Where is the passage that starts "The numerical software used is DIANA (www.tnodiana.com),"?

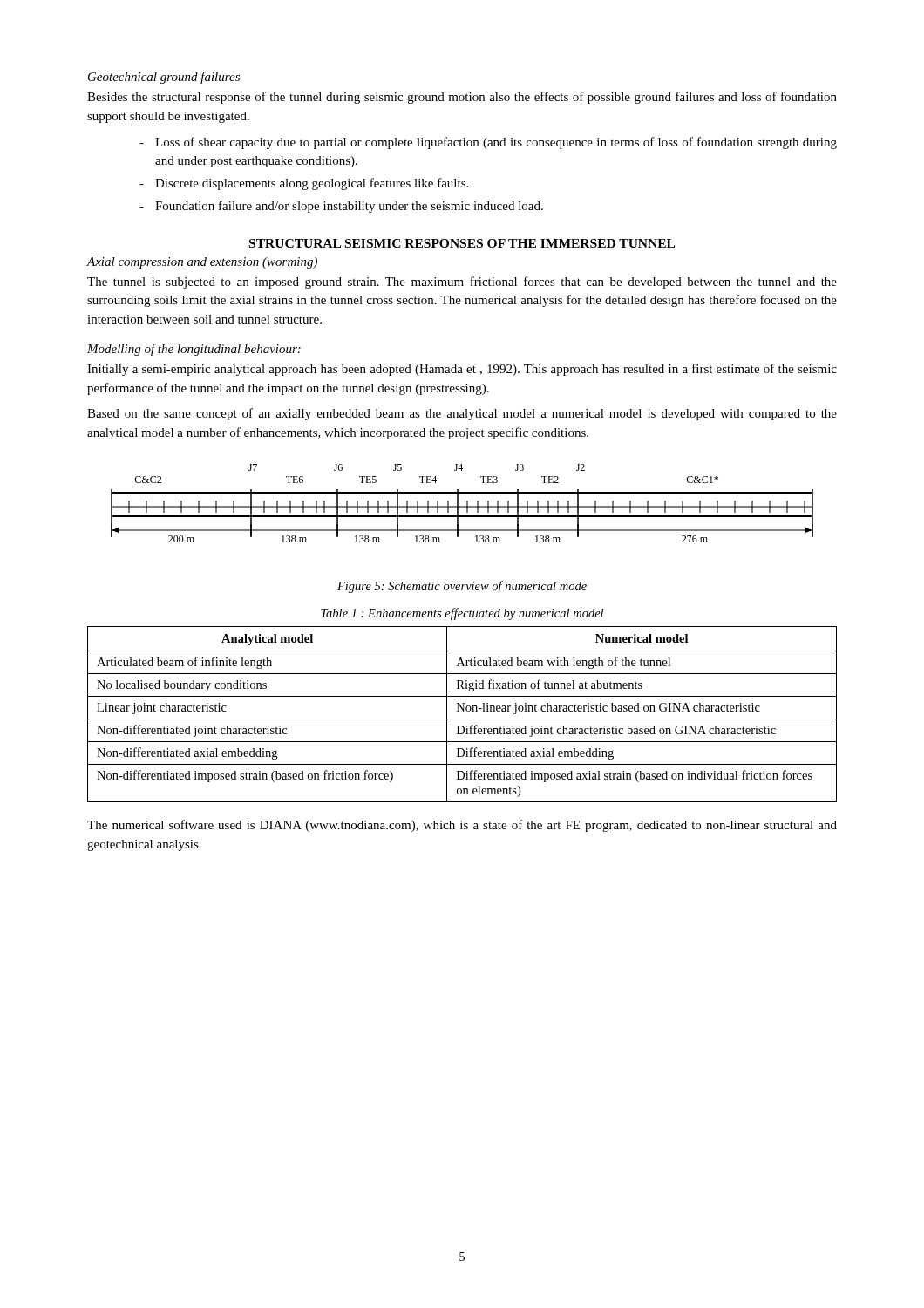tap(462, 835)
